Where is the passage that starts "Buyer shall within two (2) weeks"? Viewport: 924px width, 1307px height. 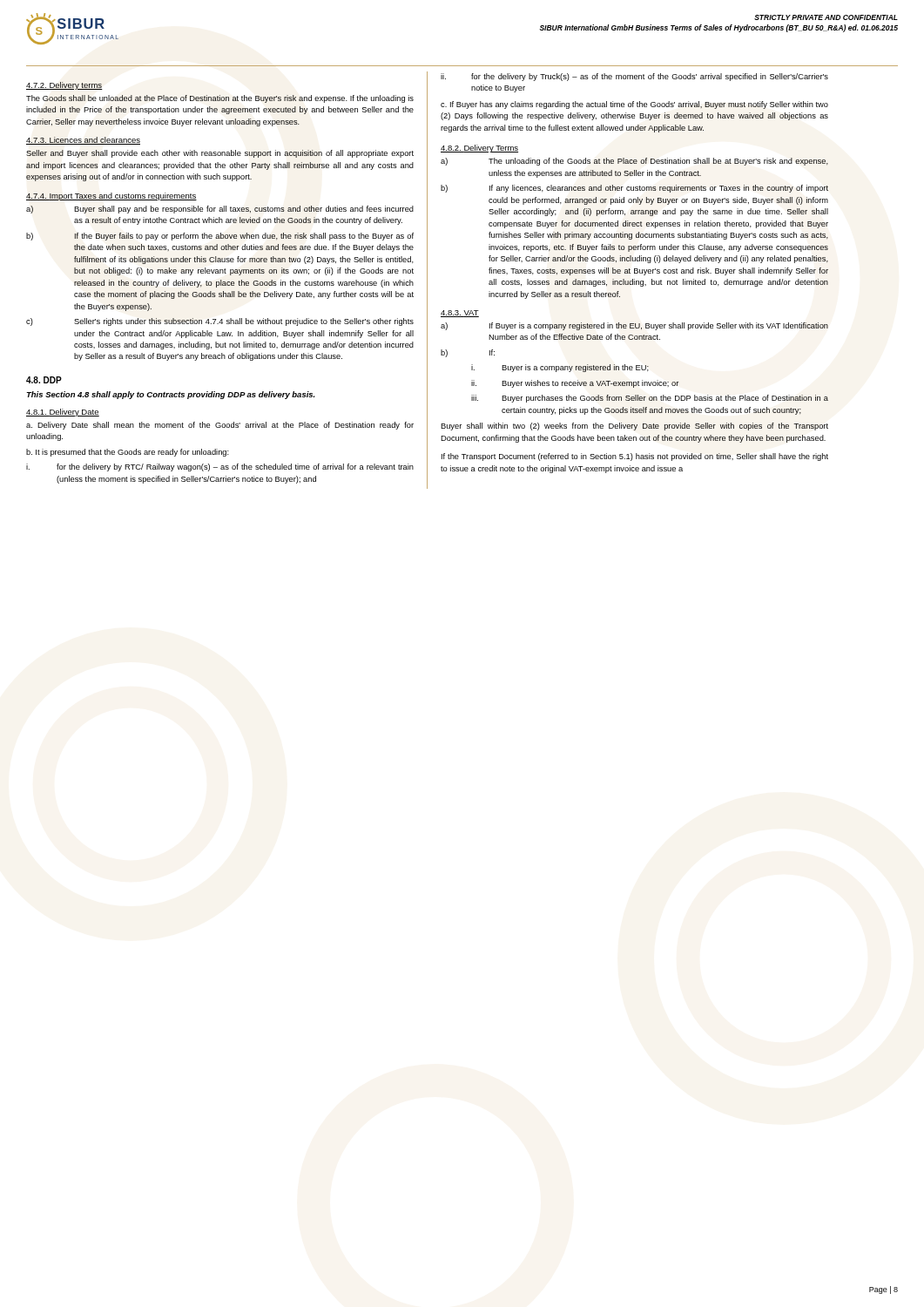[634, 432]
